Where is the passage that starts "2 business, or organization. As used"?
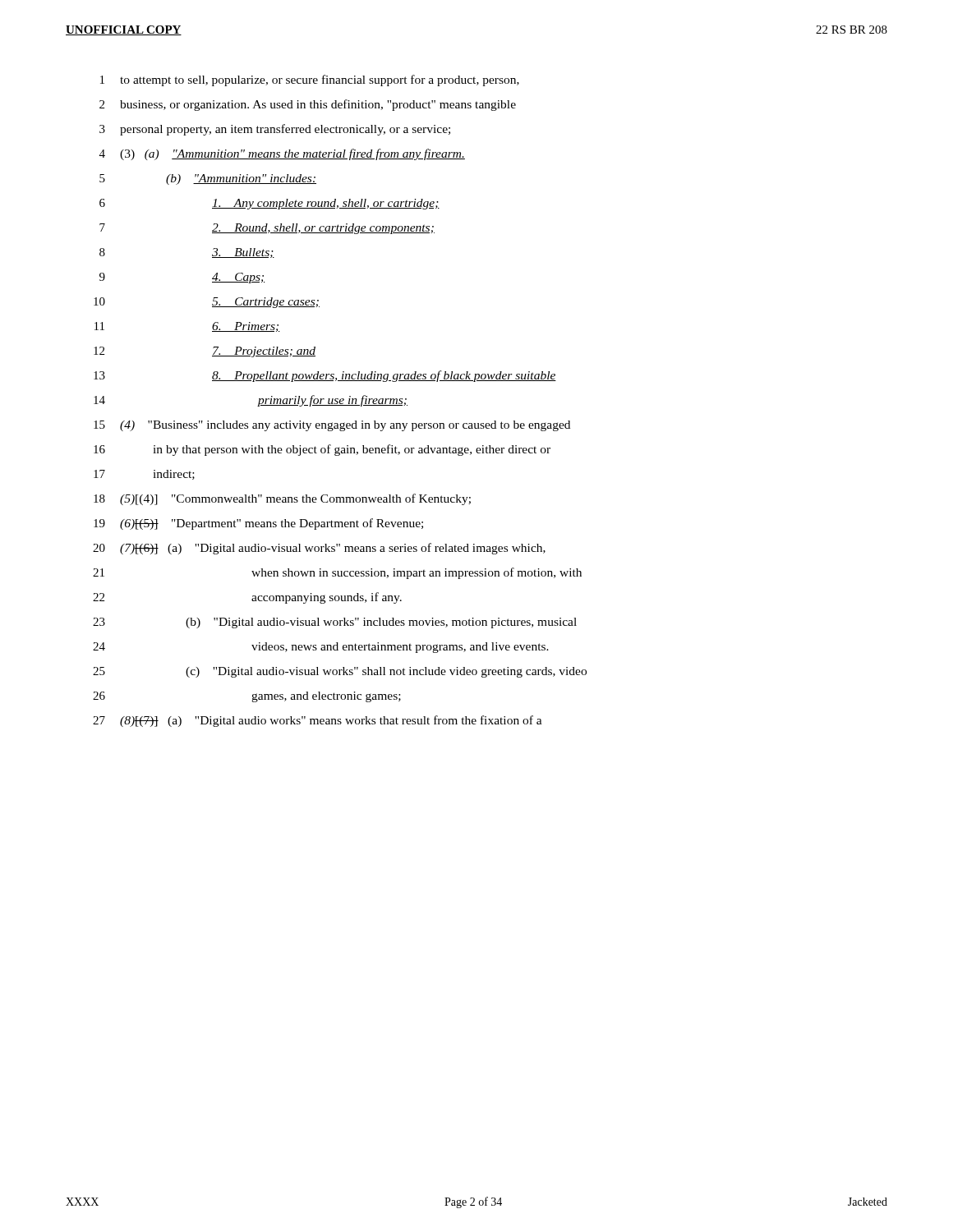The height and width of the screenshot is (1232, 953). 476,104
